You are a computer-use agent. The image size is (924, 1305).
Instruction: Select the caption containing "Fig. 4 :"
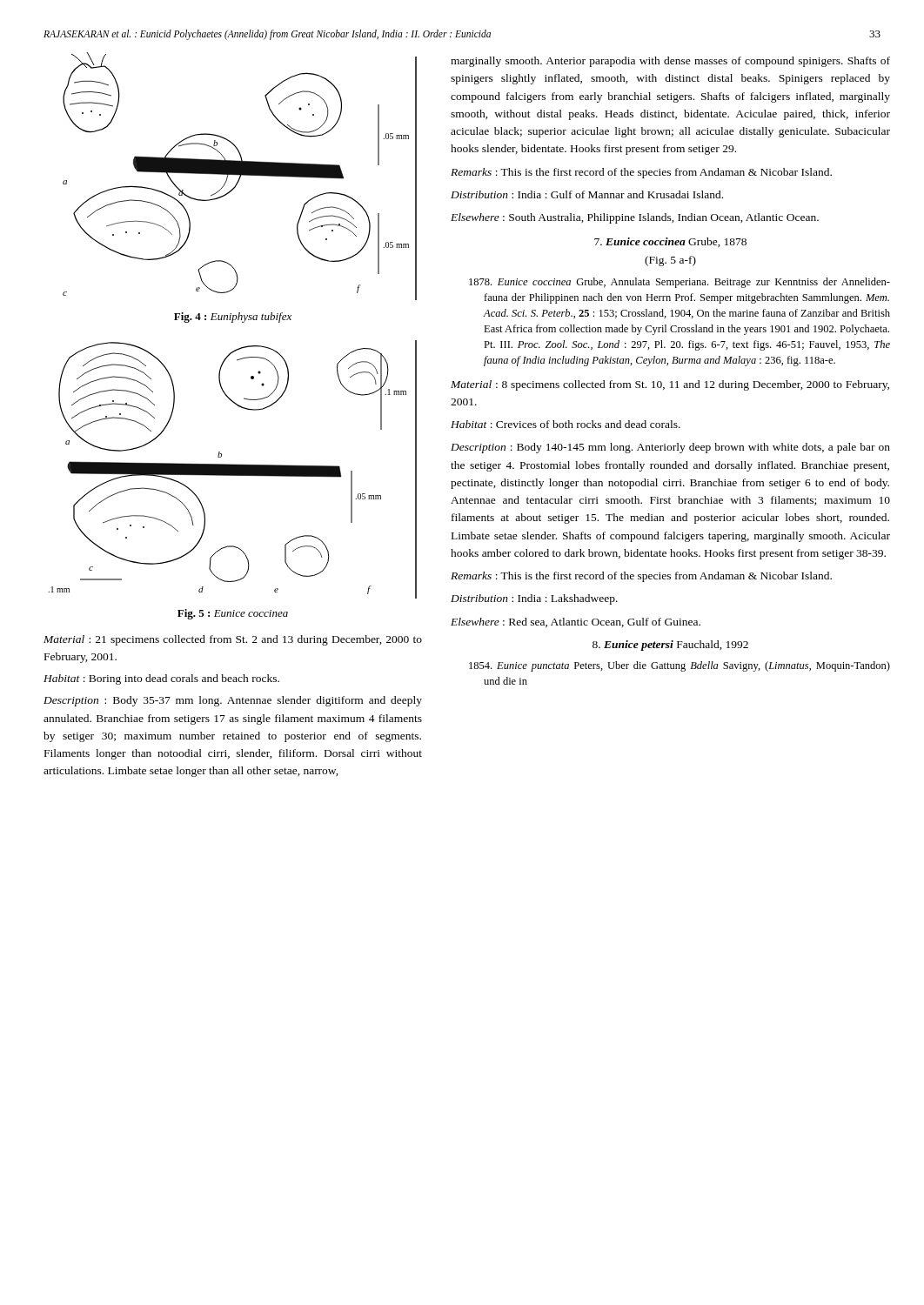tap(233, 316)
